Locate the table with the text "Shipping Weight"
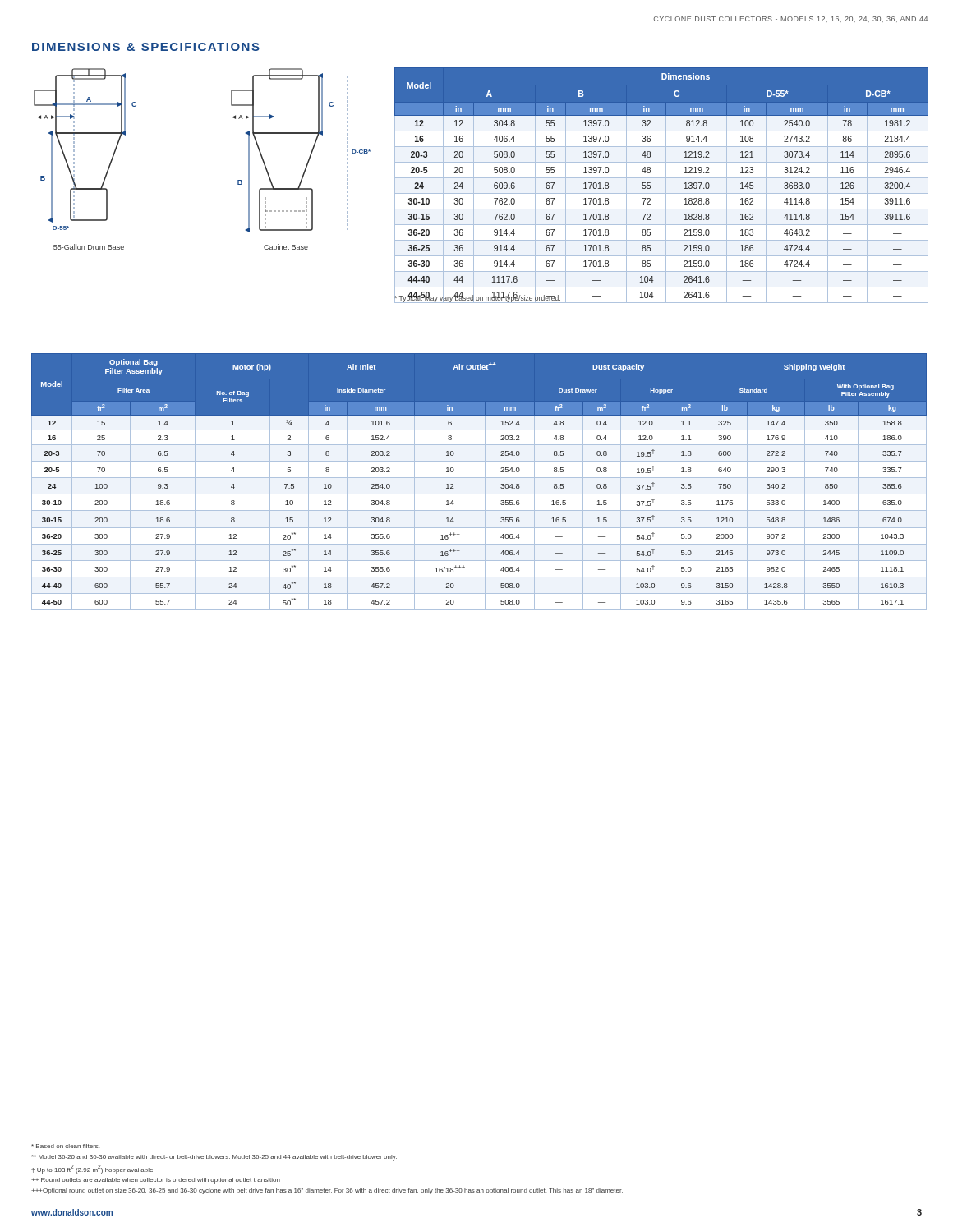 click(x=479, y=482)
